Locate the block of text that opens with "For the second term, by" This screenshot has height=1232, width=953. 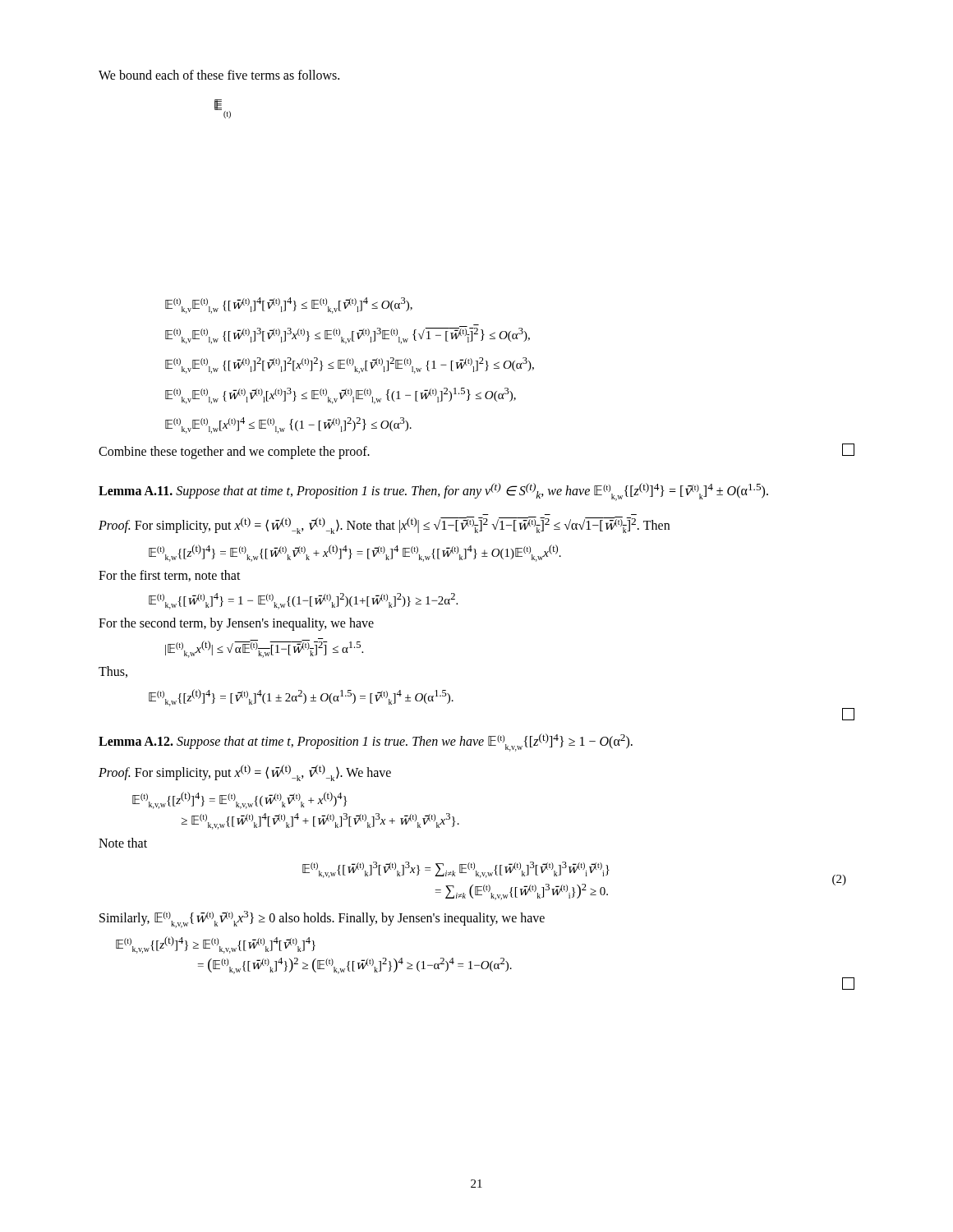(x=236, y=623)
